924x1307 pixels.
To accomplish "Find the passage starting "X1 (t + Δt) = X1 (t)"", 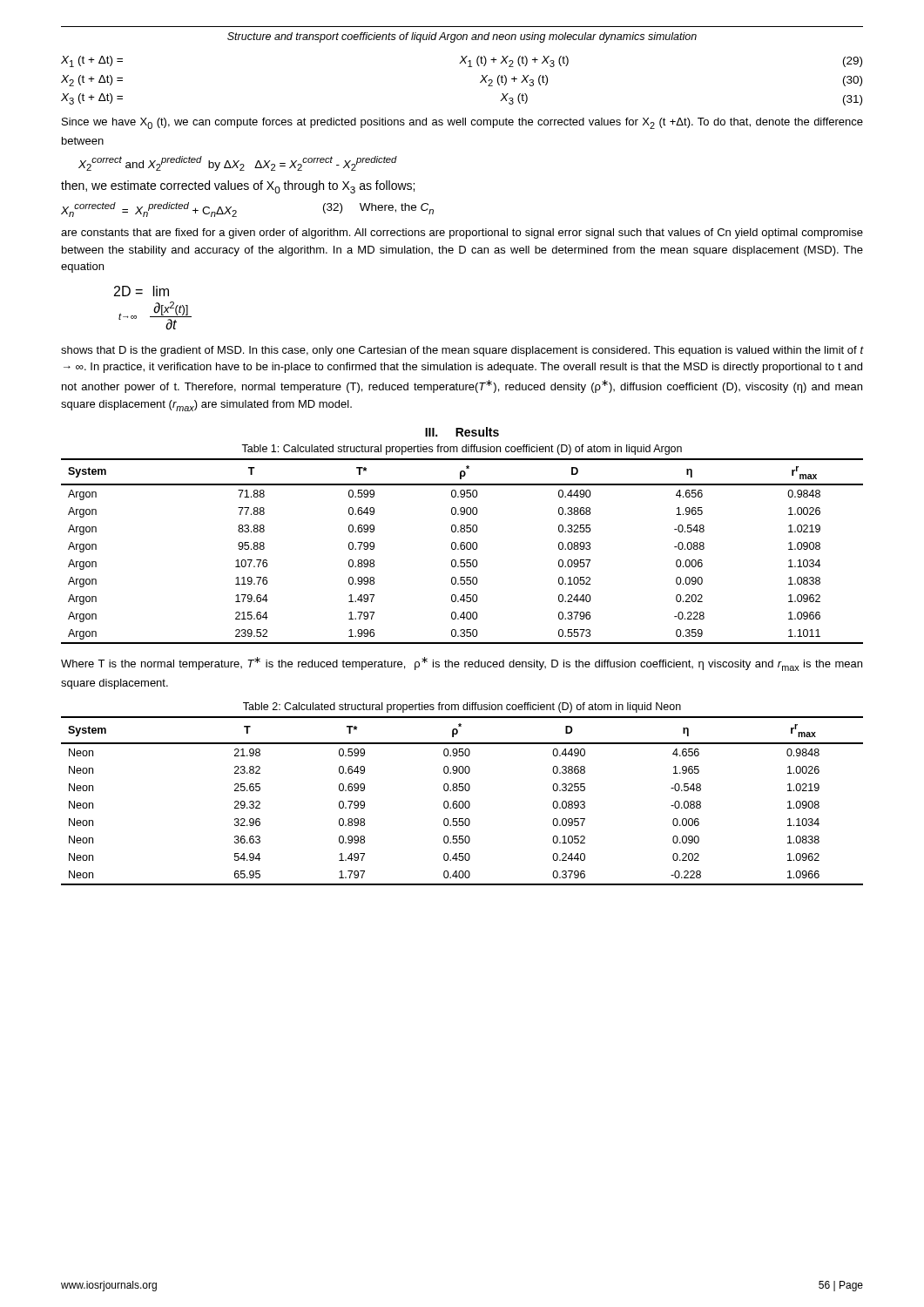I will click(x=462, y=61).
